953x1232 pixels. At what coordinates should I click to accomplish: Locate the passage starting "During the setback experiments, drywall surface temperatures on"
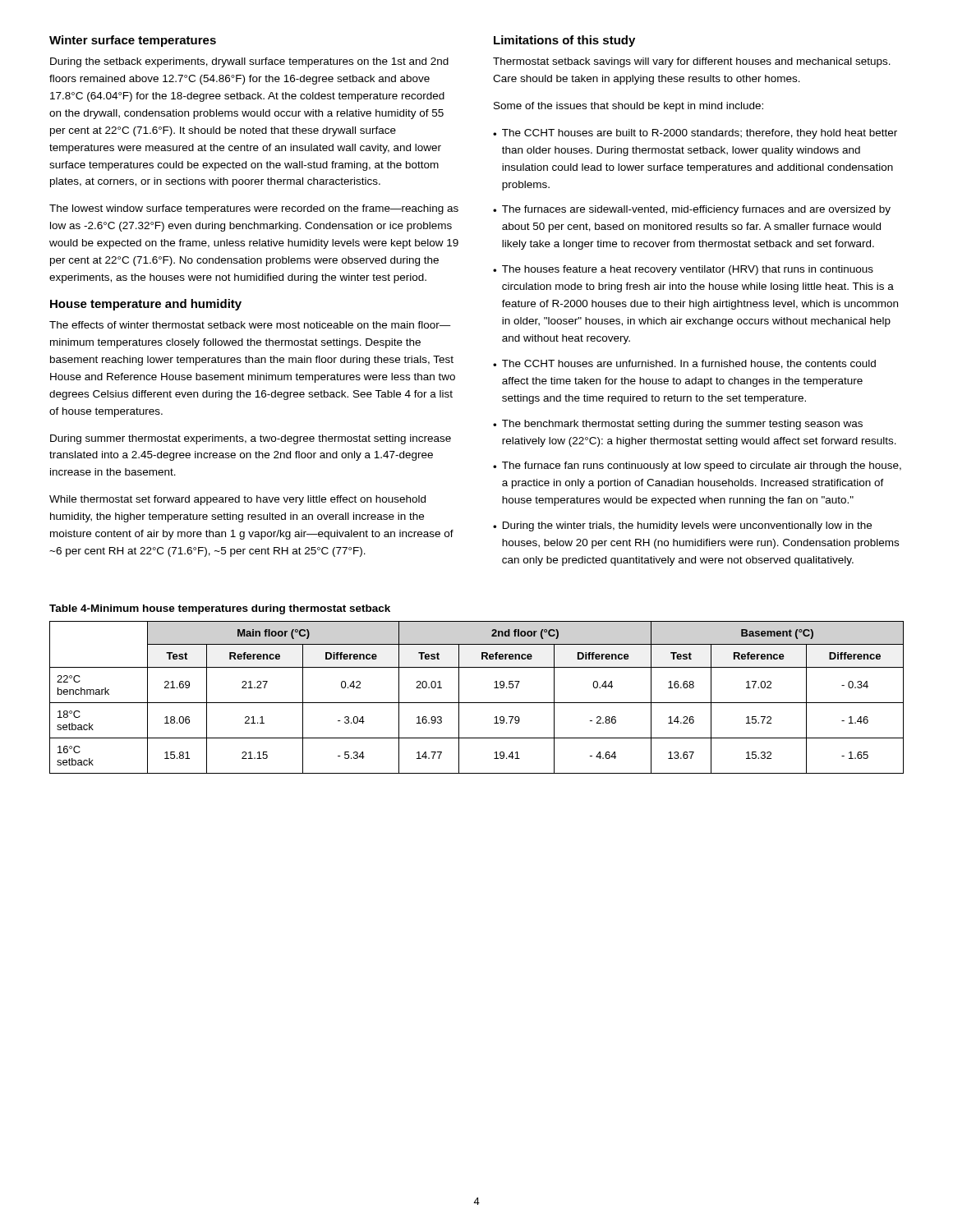click(x=249, y=121)
